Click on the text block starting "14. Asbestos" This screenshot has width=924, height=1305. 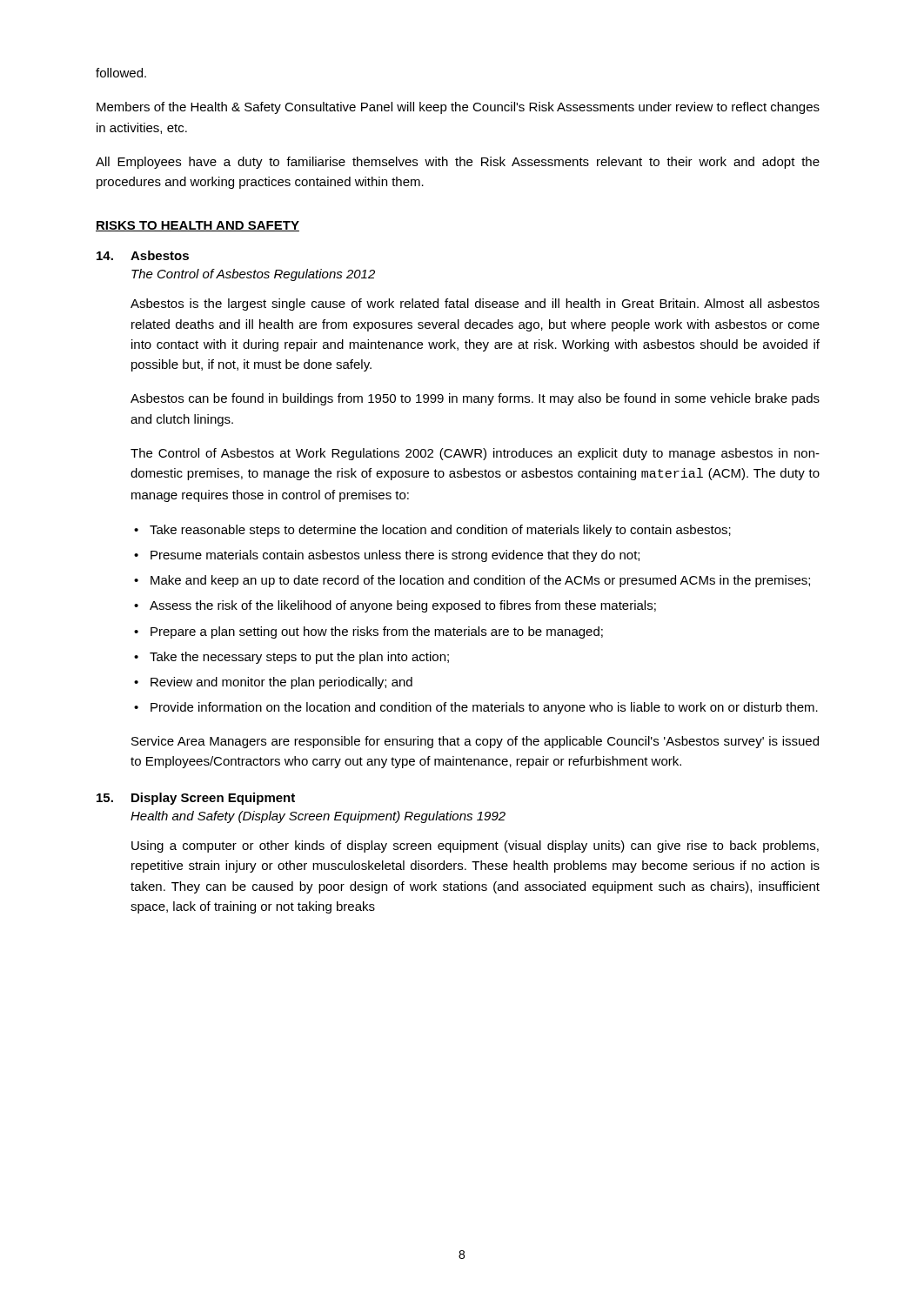tap(142, 256)
